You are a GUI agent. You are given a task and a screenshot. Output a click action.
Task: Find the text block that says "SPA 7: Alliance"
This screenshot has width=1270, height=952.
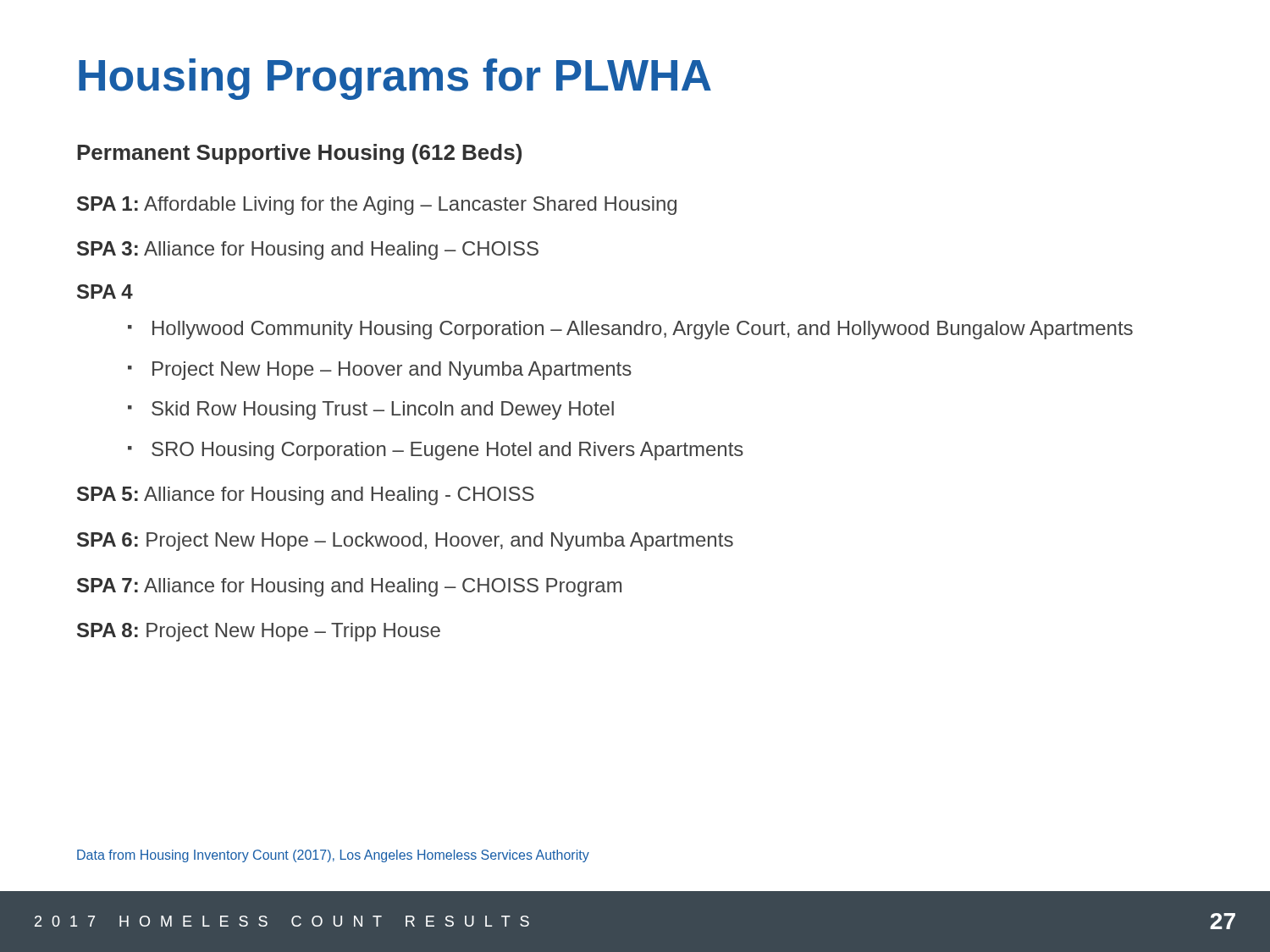click(x=349, y=587)
